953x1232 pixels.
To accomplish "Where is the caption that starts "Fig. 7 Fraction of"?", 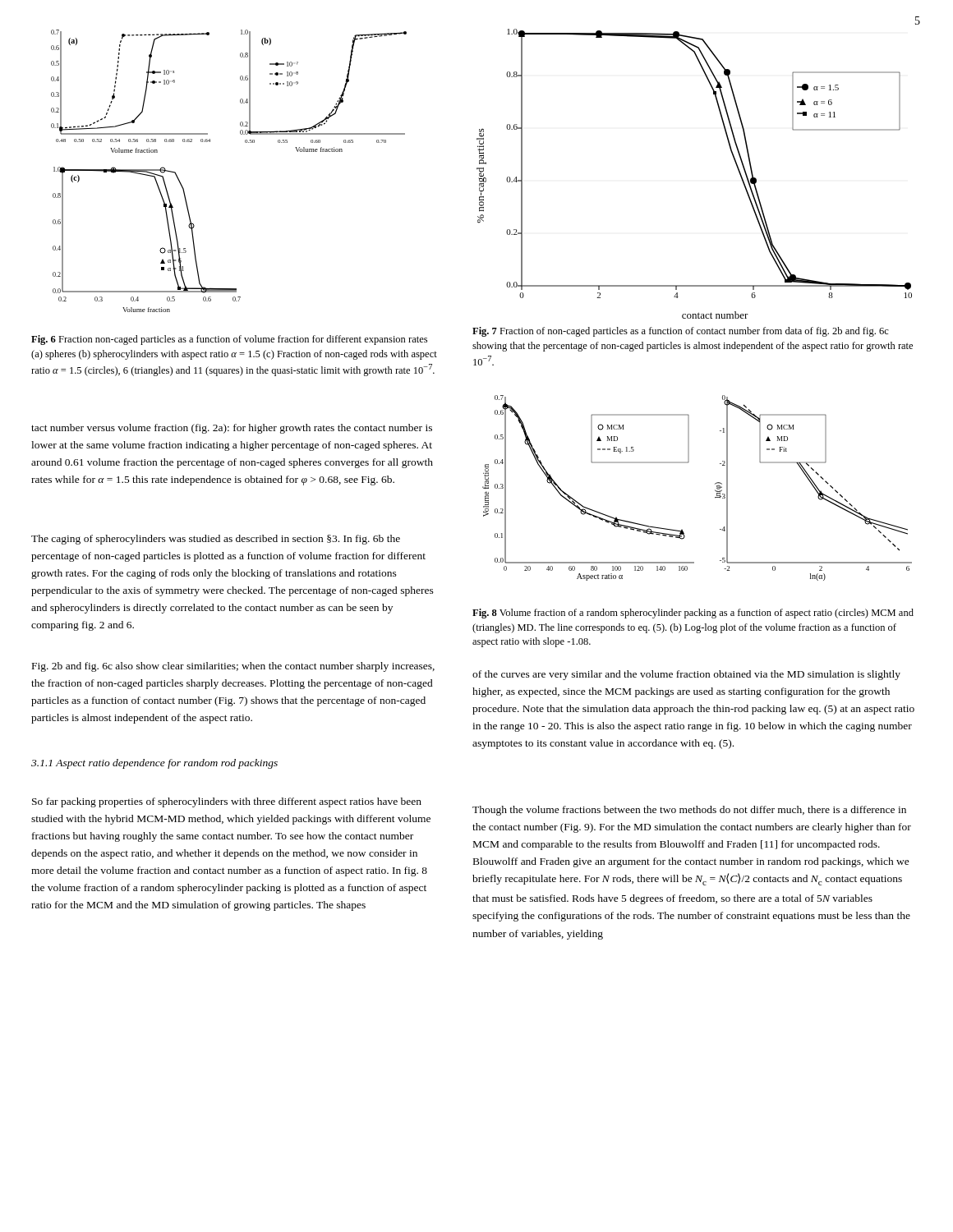I will click(x=693, y=347).
